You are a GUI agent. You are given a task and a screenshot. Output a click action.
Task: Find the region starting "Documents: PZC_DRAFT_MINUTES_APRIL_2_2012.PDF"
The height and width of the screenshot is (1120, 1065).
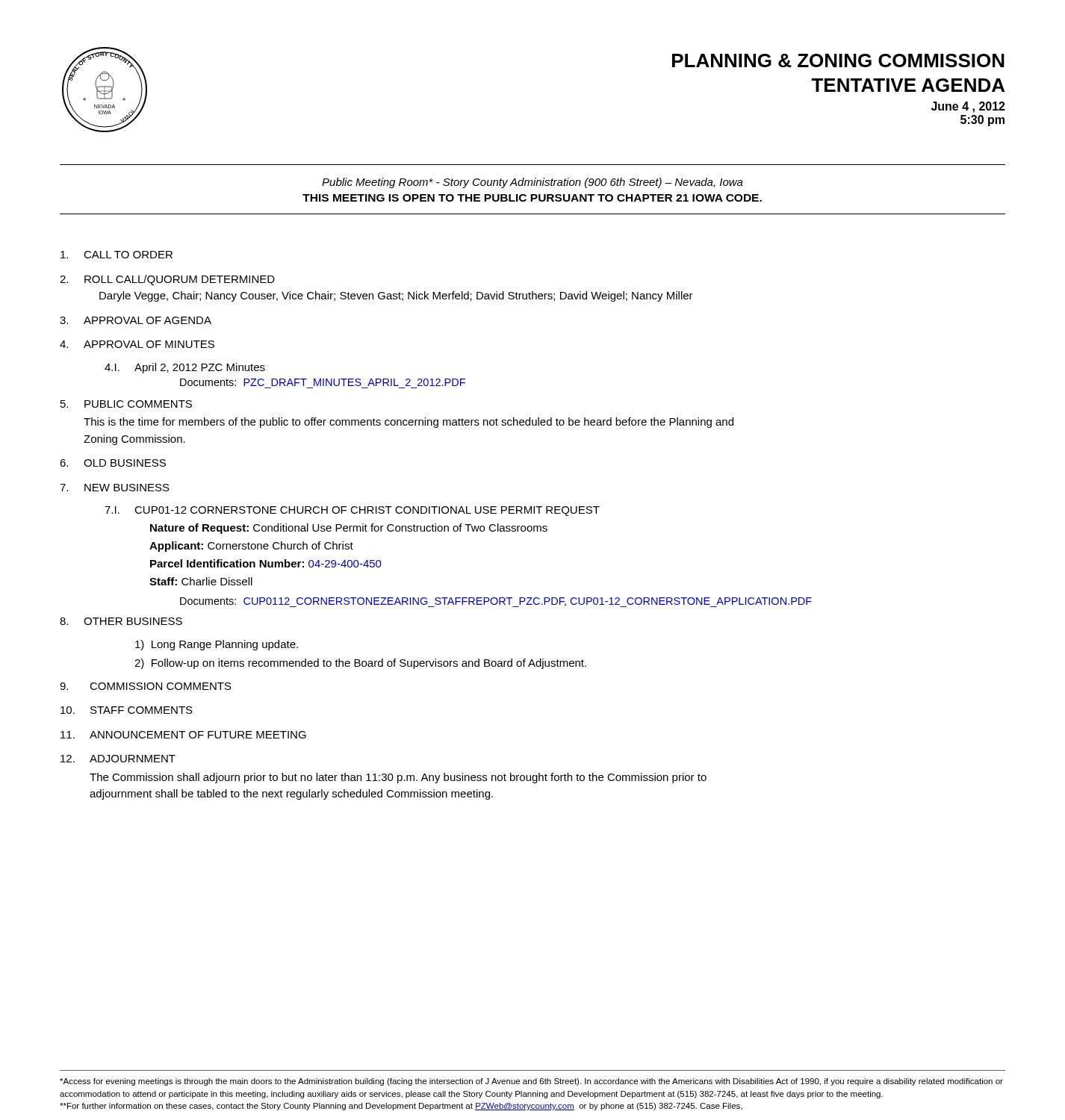[x=322, y=382]
